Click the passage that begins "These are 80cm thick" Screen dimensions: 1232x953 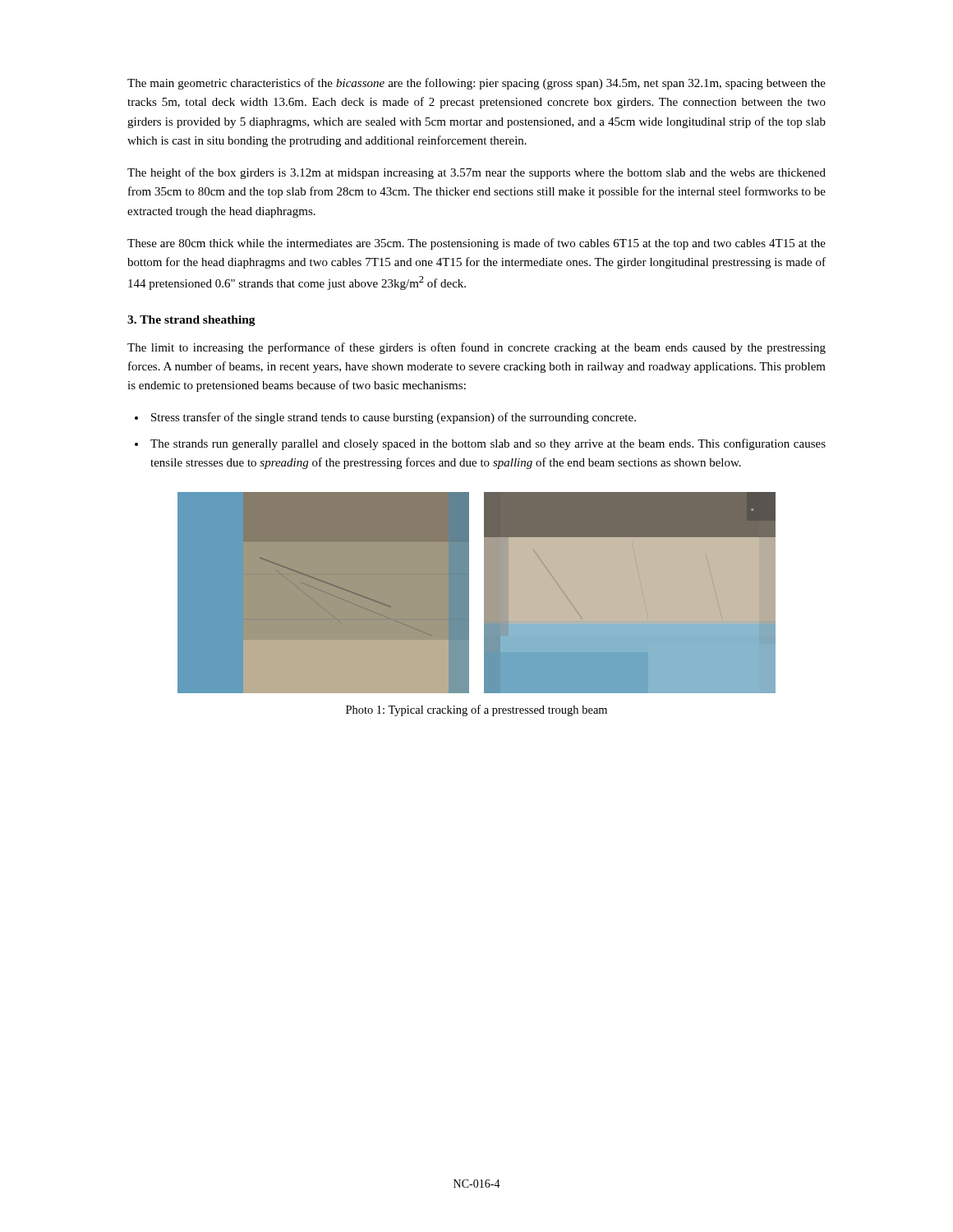(x=476, y=263)
